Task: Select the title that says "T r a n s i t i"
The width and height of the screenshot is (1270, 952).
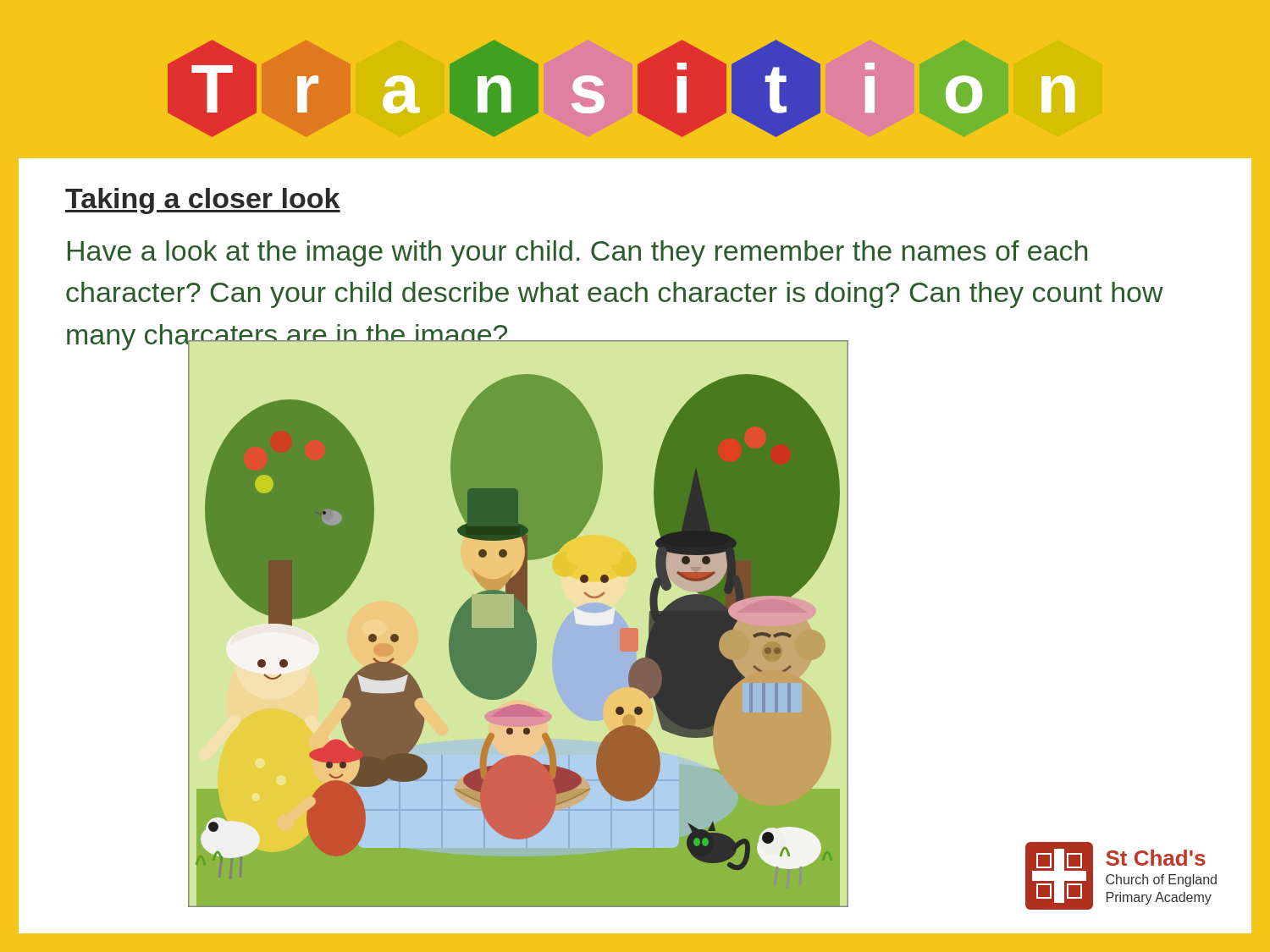Action: click(635, 88)
